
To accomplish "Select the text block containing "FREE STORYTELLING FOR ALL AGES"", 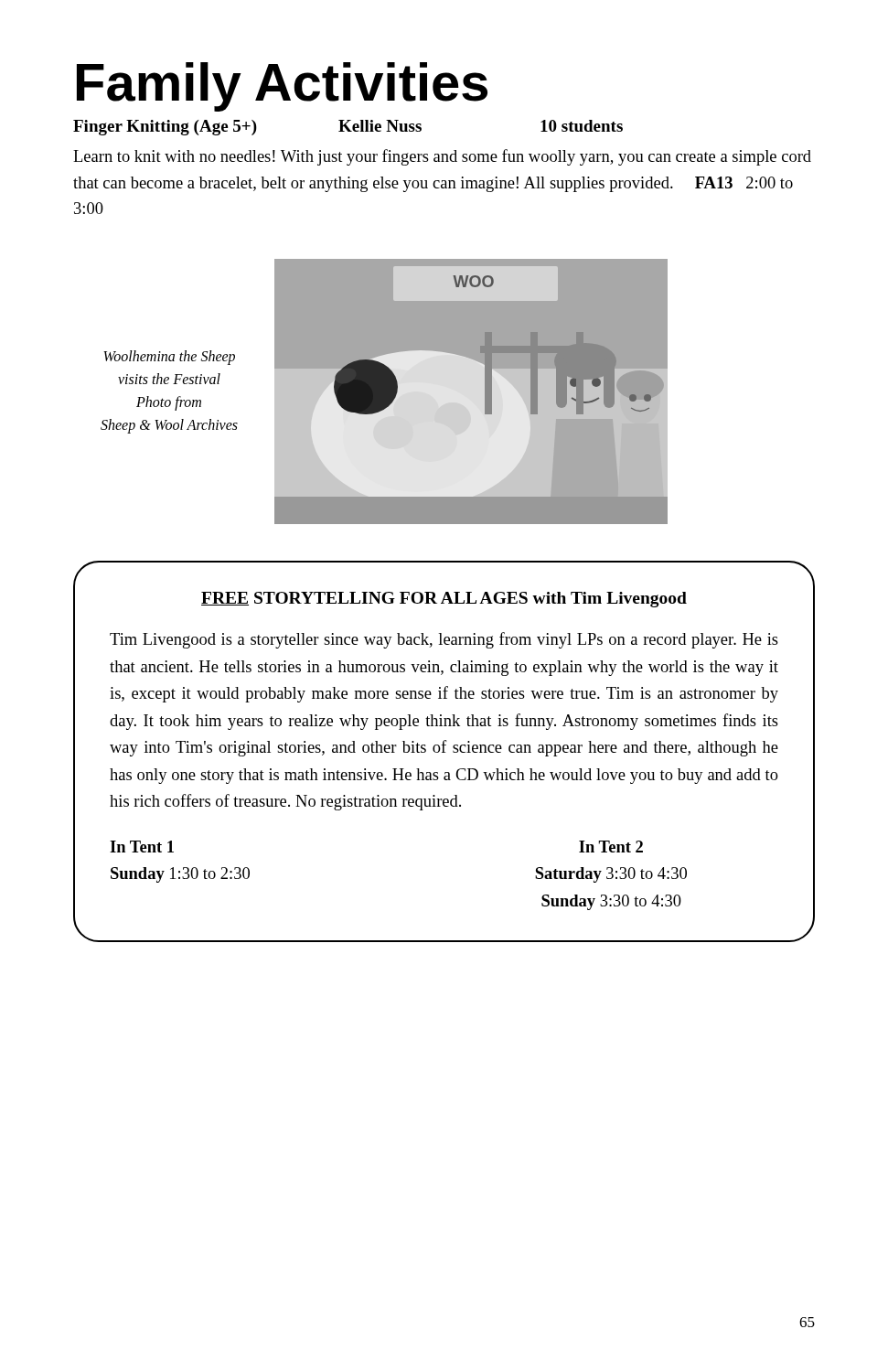I will (444, 751).
